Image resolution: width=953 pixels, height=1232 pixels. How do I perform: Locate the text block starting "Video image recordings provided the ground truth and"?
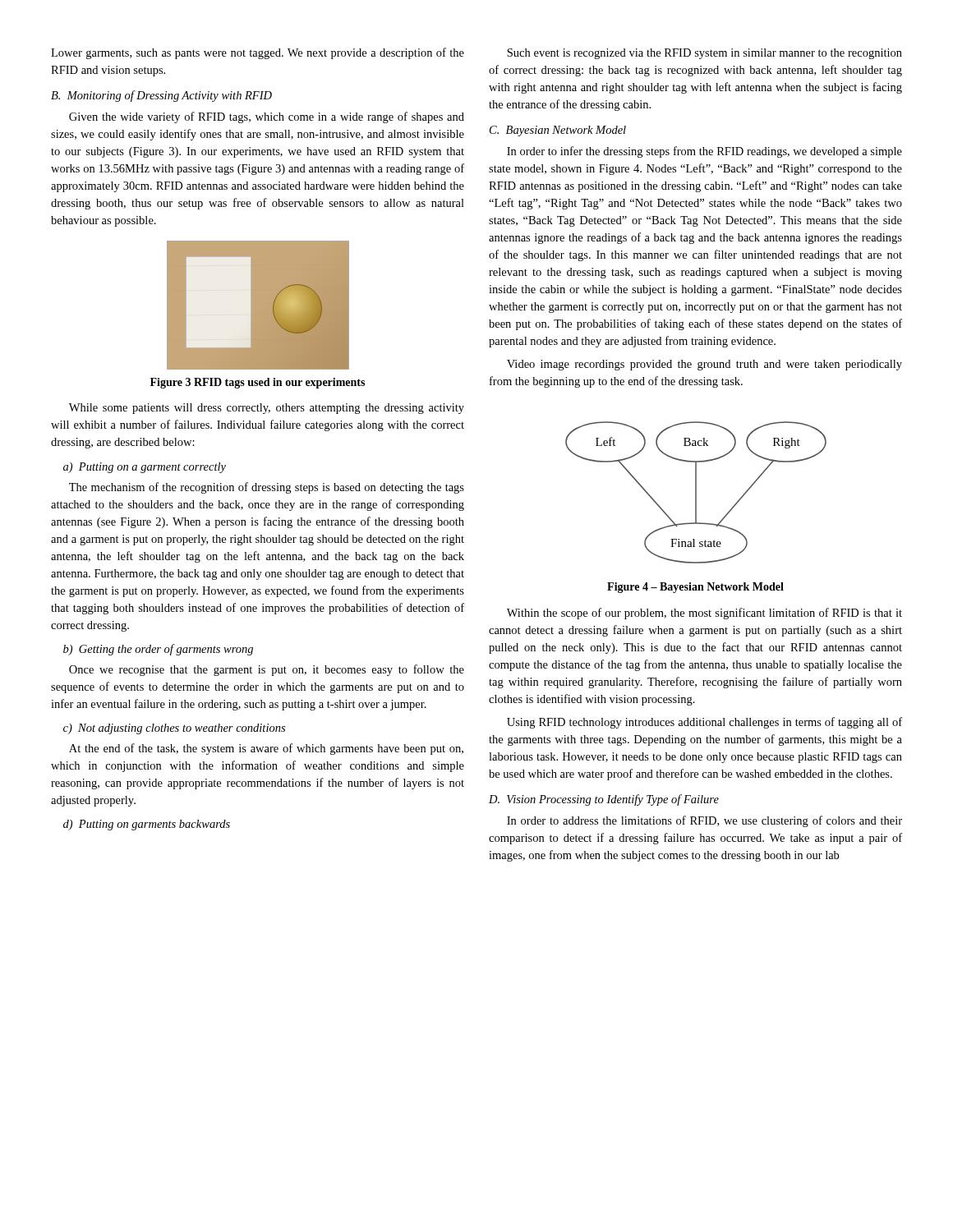click(695, 373)
